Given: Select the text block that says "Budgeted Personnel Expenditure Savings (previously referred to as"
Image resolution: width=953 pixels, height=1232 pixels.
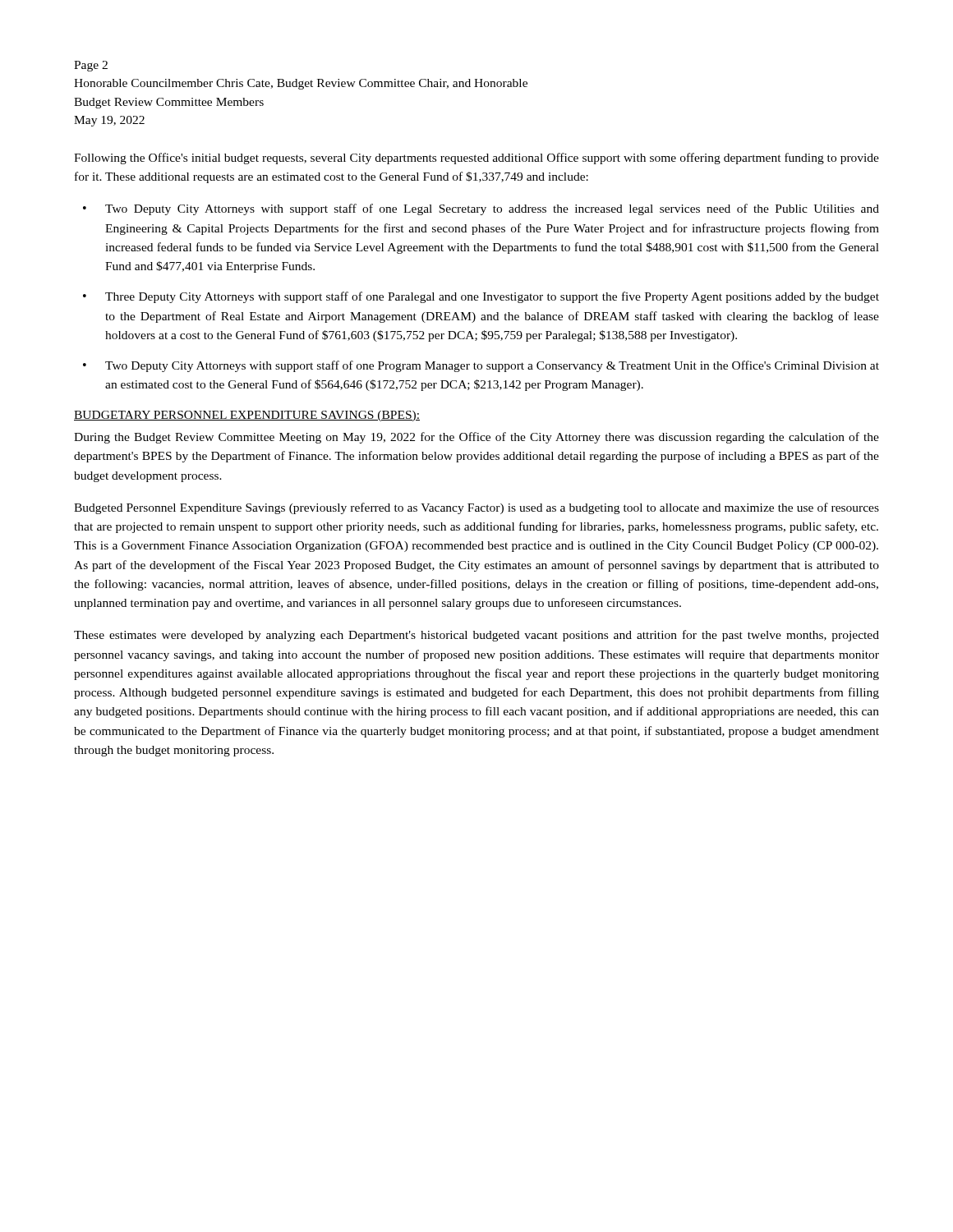Looking at the screenshot, I should (x=476, y=555).
